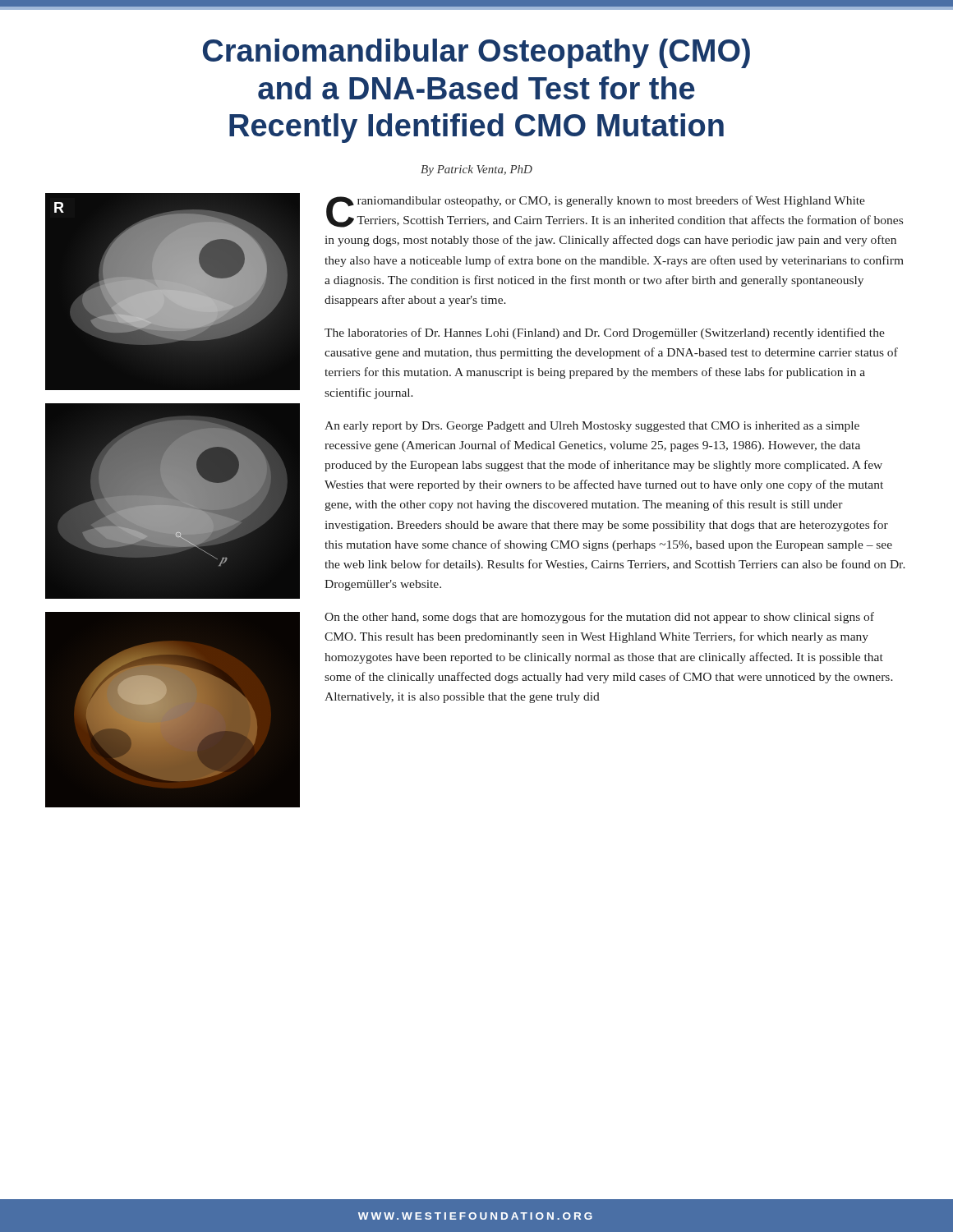Select the text starting "On the other hand, some"
The image size is (953, 1232).
pyautogui.click(x=609, y=656)
